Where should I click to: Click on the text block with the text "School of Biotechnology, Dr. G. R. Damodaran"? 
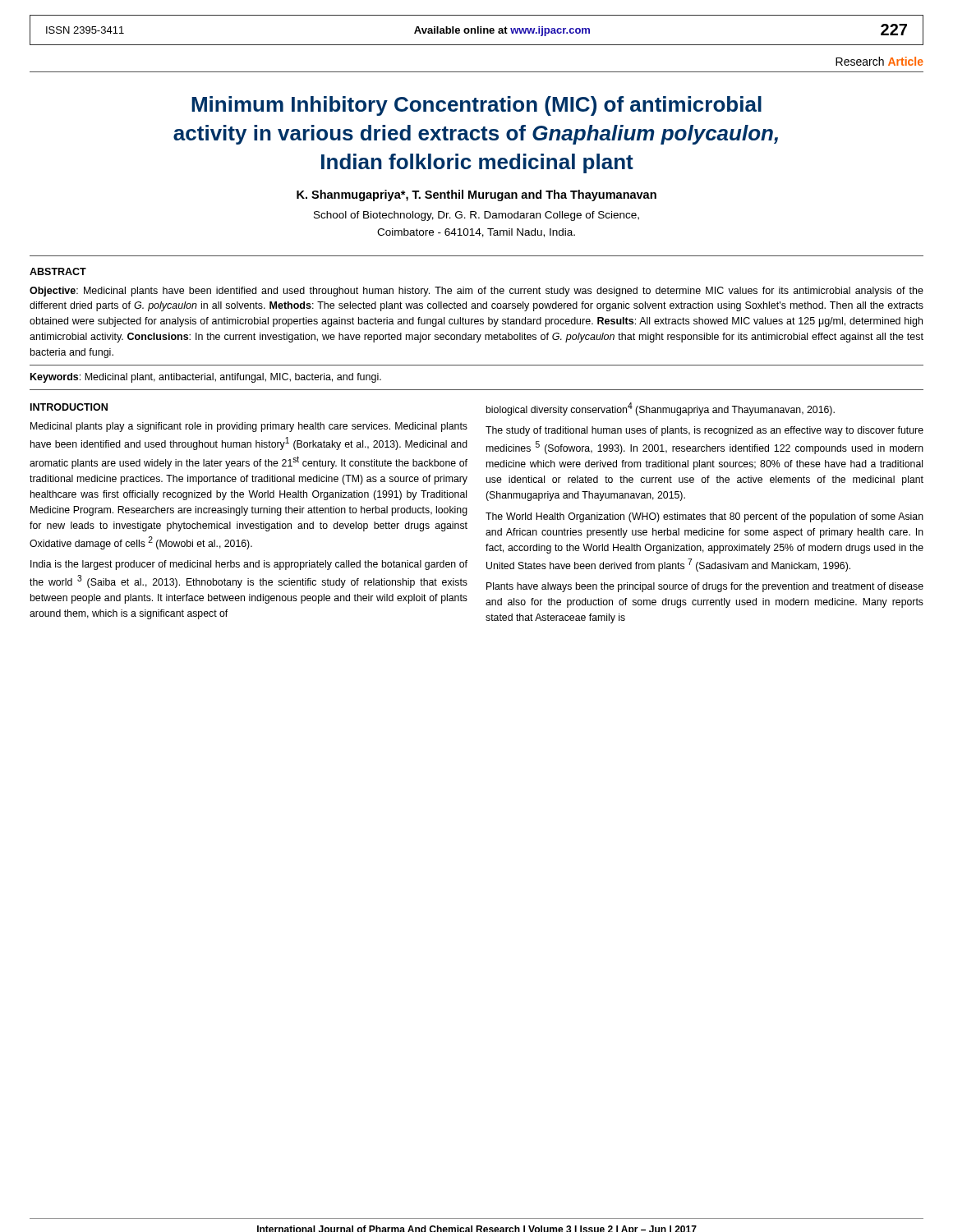coord(476,223)
